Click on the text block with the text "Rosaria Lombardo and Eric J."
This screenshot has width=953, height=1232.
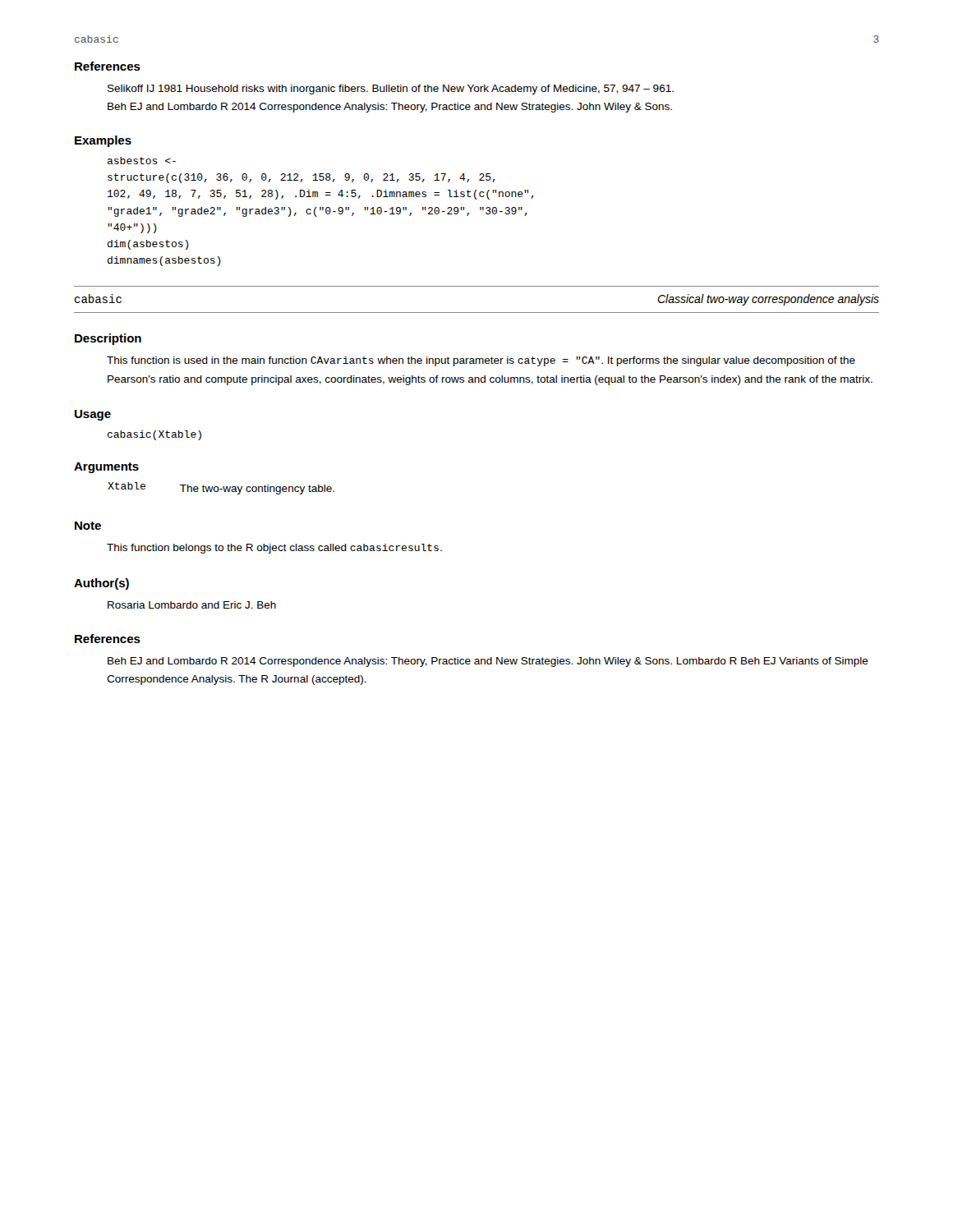(192, 605)
